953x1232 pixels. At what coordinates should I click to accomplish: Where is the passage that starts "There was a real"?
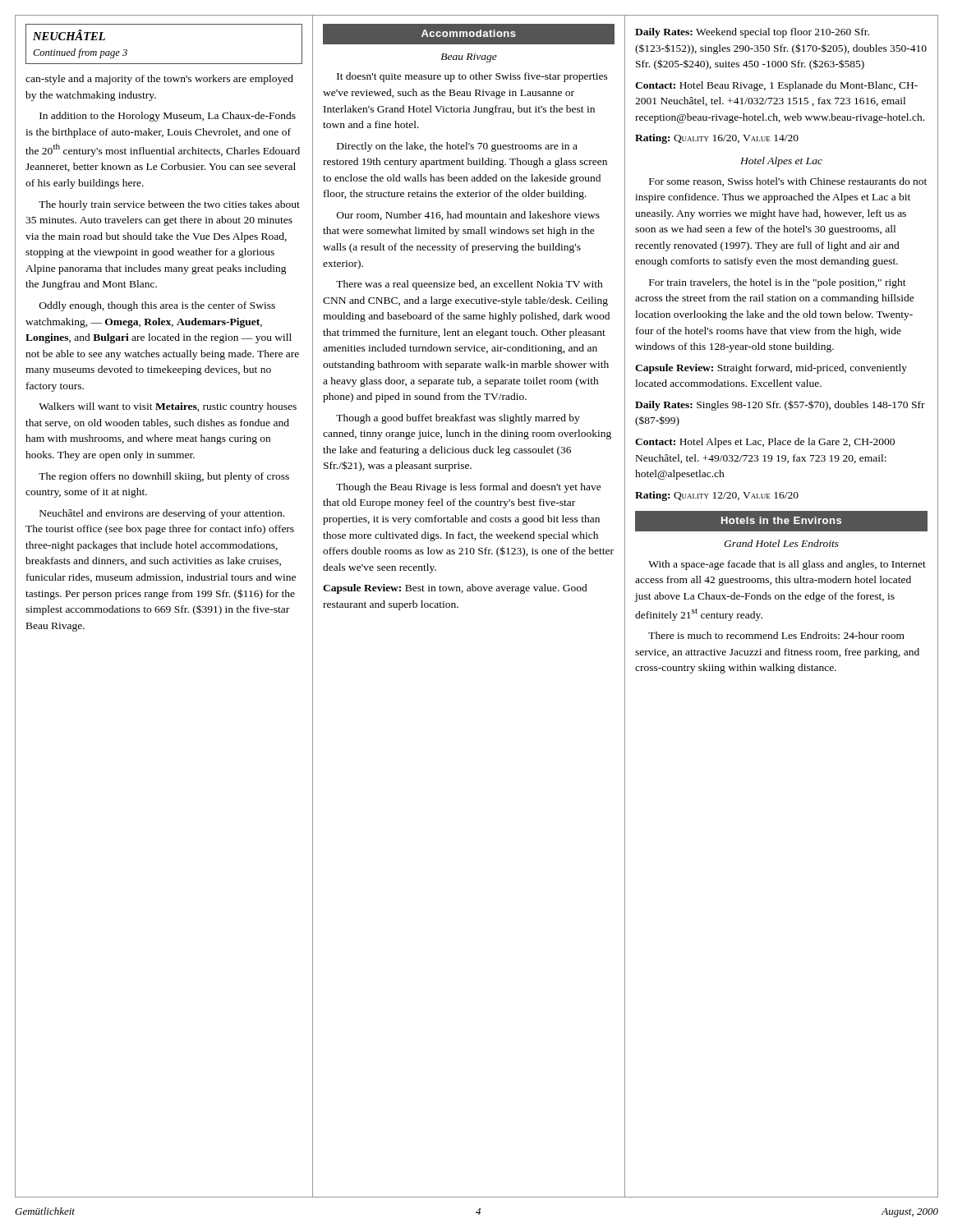coord(469,340)
